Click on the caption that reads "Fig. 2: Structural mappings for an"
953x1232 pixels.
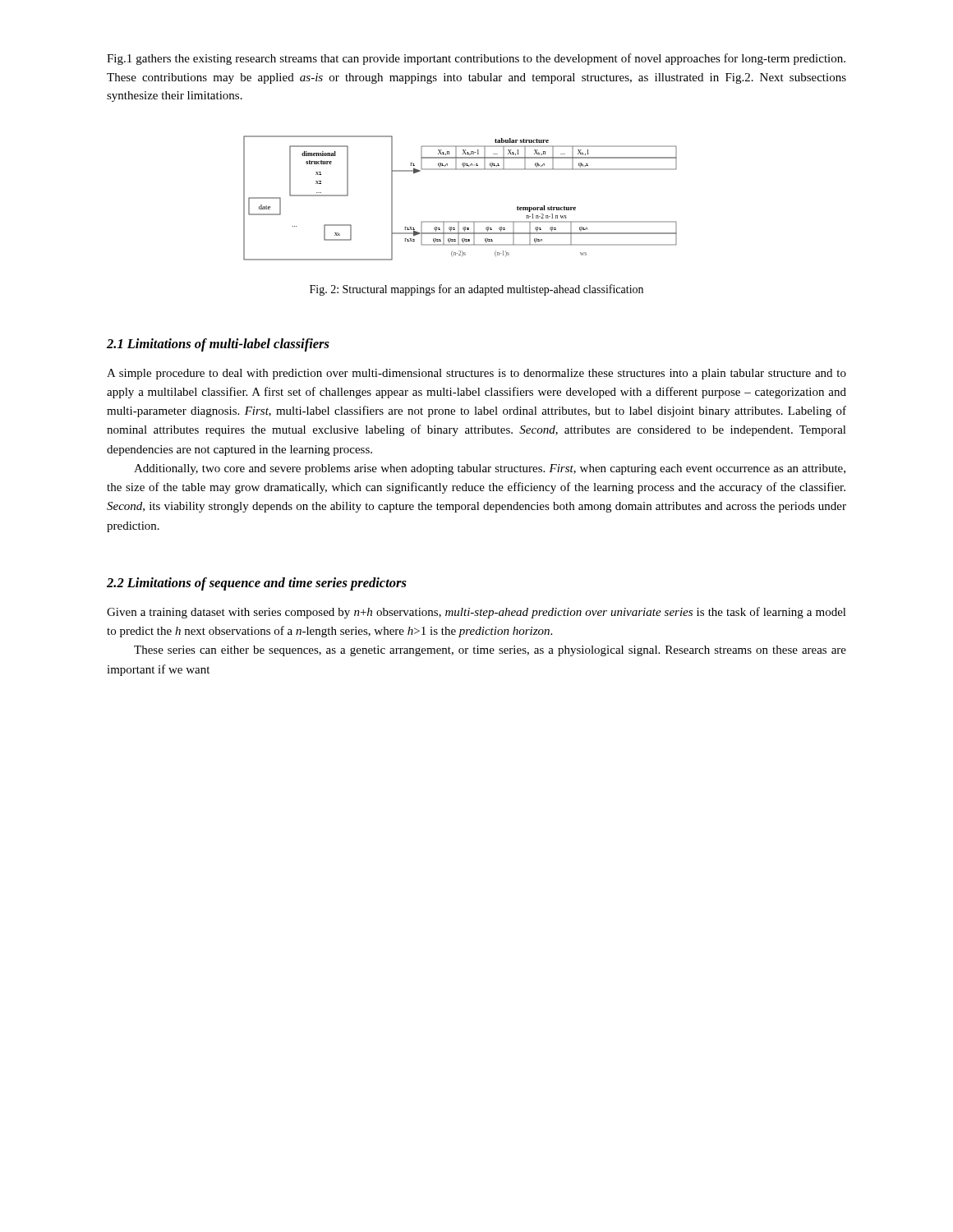pyautogui.click(x=476, y=289)
